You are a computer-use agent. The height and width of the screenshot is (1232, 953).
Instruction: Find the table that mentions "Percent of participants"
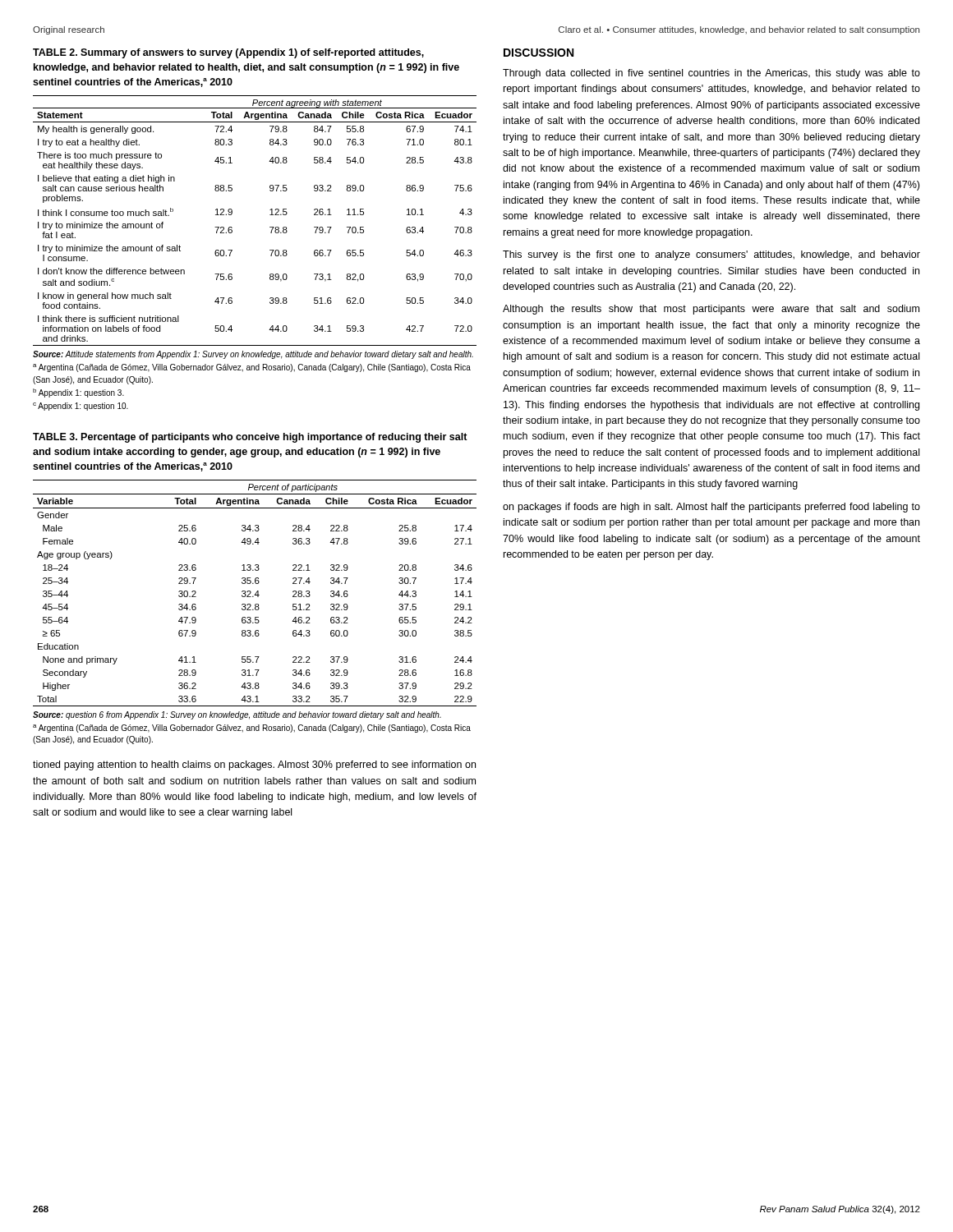click(x=255, y=588)
